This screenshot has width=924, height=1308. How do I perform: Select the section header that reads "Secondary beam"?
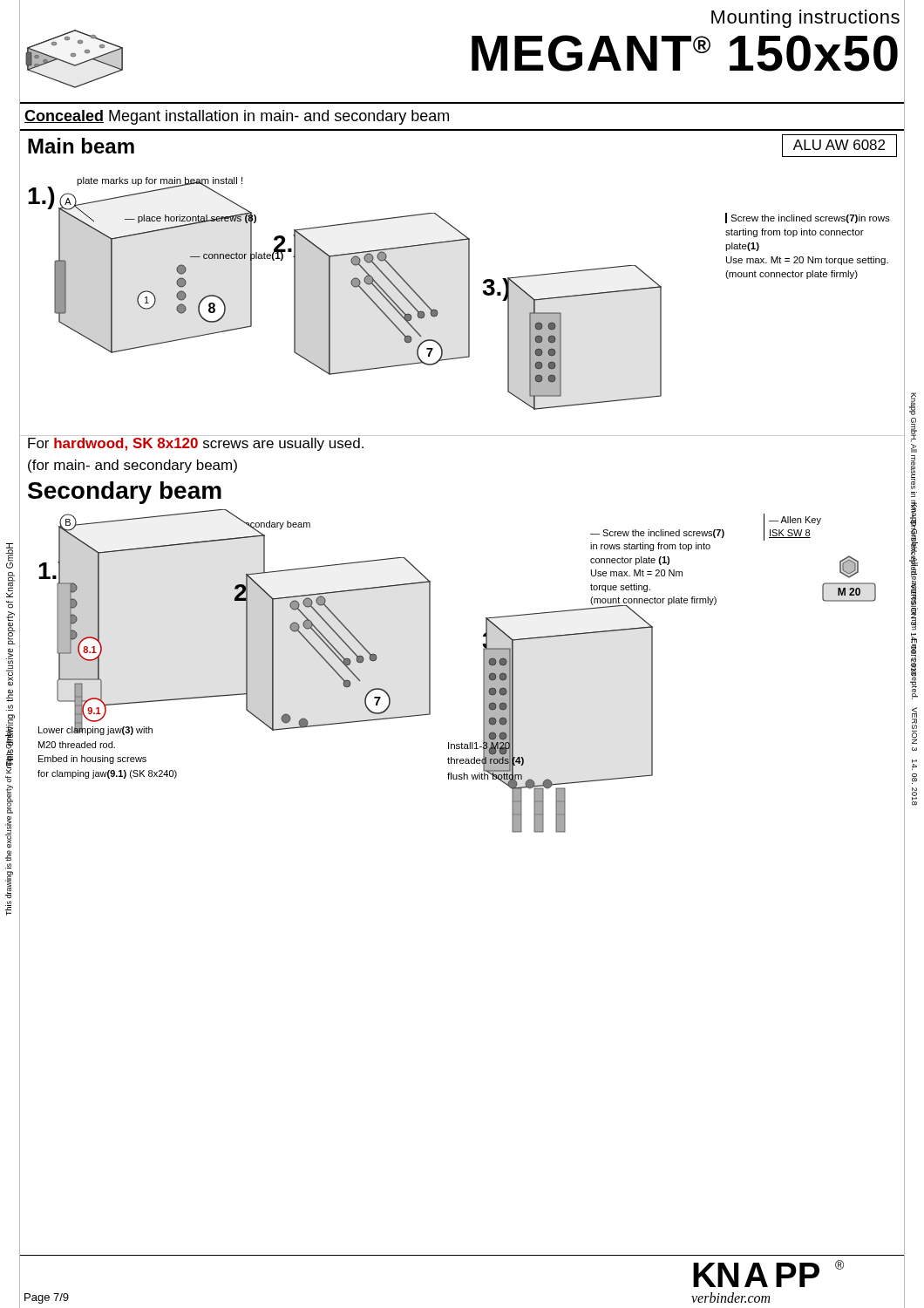pyautogui.click(x=125, y=490)
